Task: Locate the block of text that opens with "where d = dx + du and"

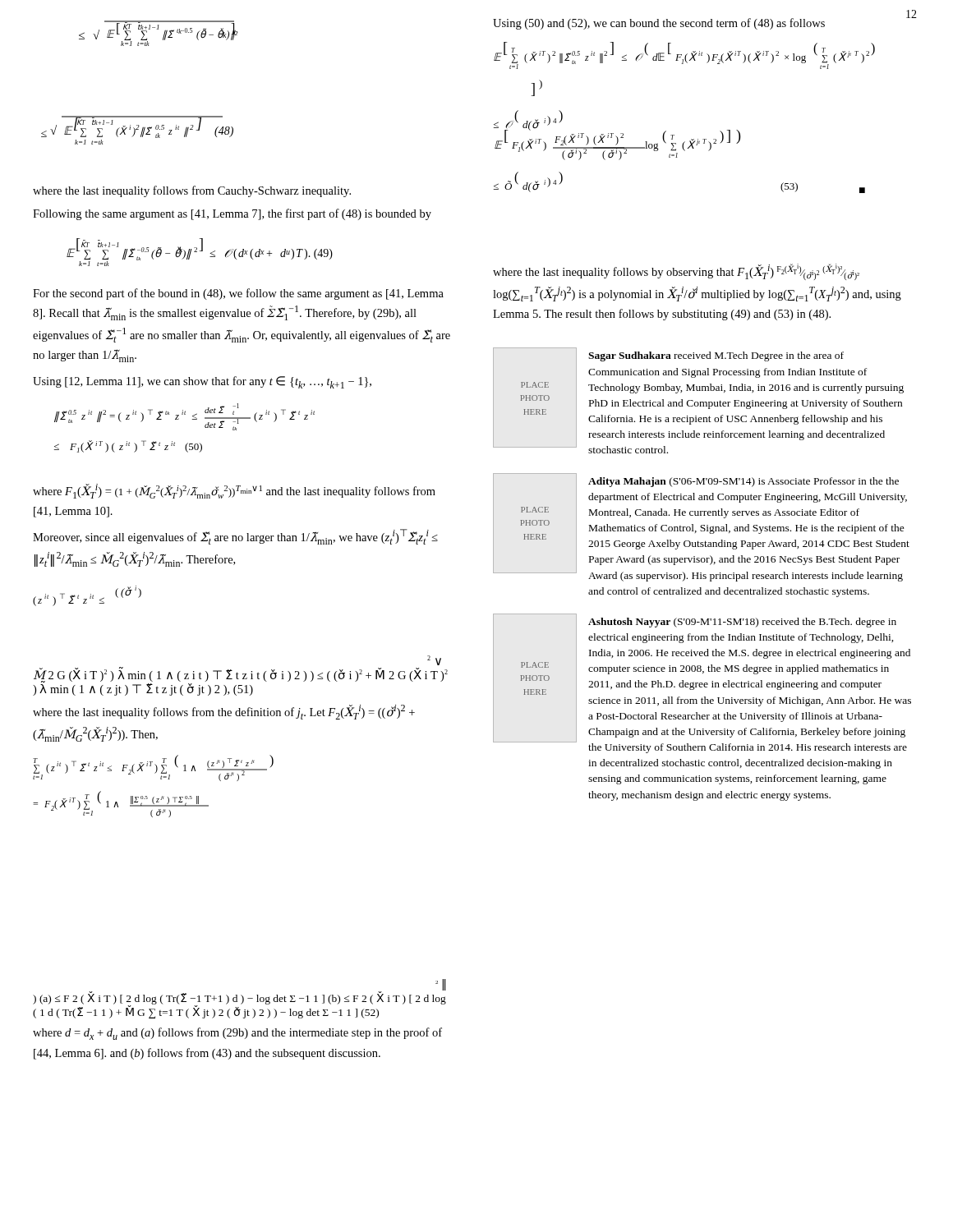Action: (x=237, y=1043)
